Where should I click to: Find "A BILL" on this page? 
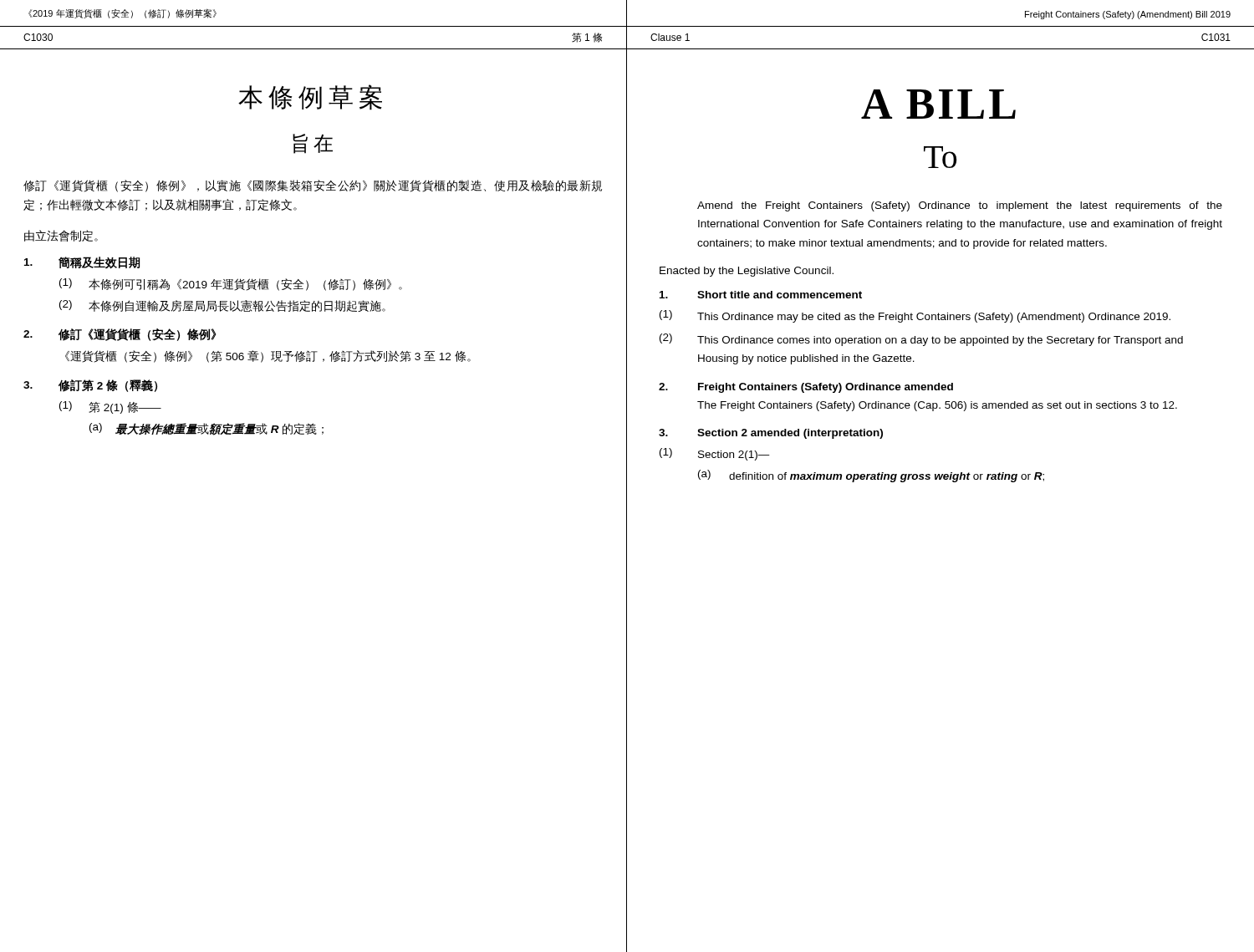(940, 104)
